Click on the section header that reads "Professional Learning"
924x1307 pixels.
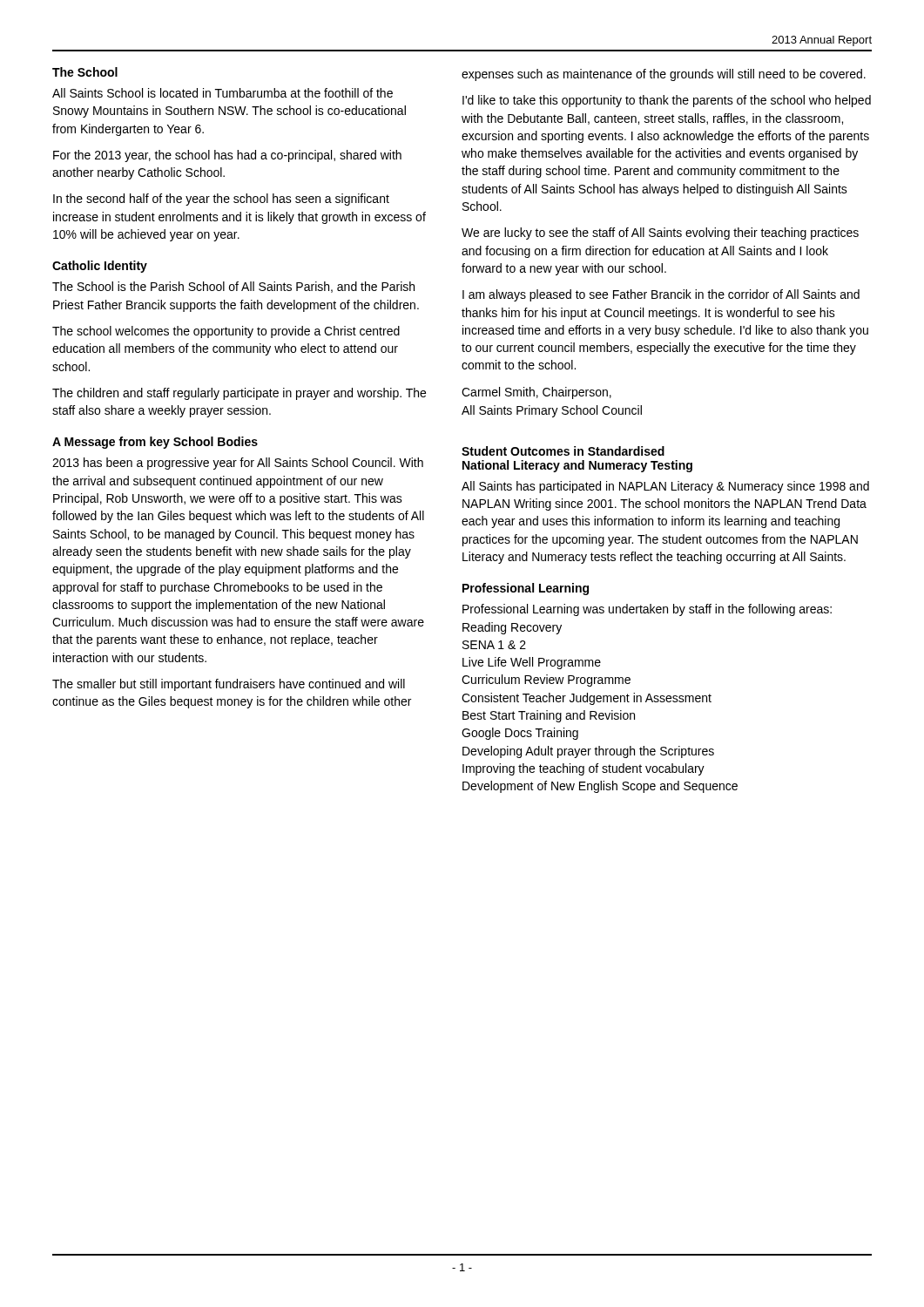[x=526, y=588]
